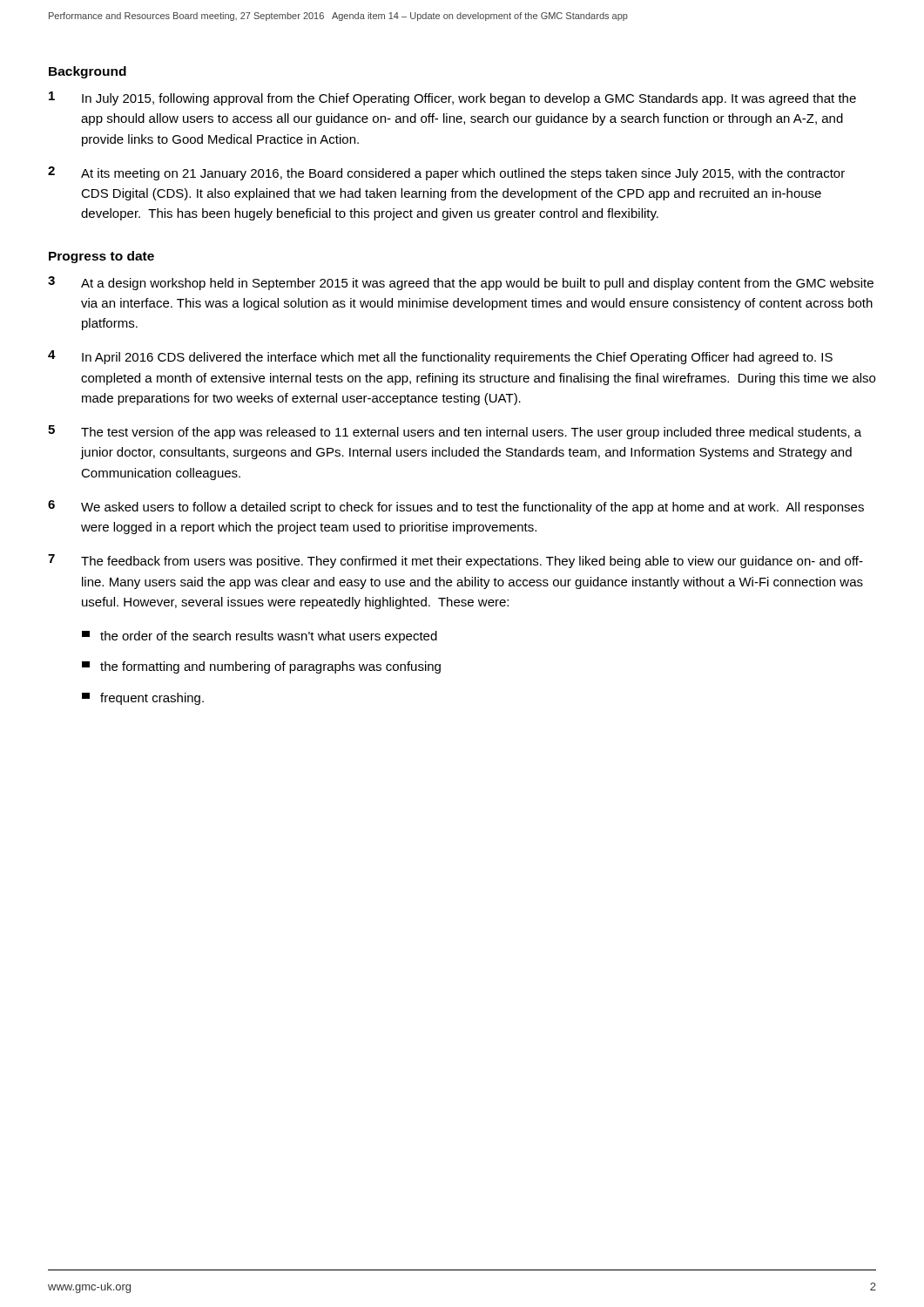The height and width of the screenshot is (1307, 924).
Task: Locate the list item that reads "the order of the"
Action: [260, 637]
